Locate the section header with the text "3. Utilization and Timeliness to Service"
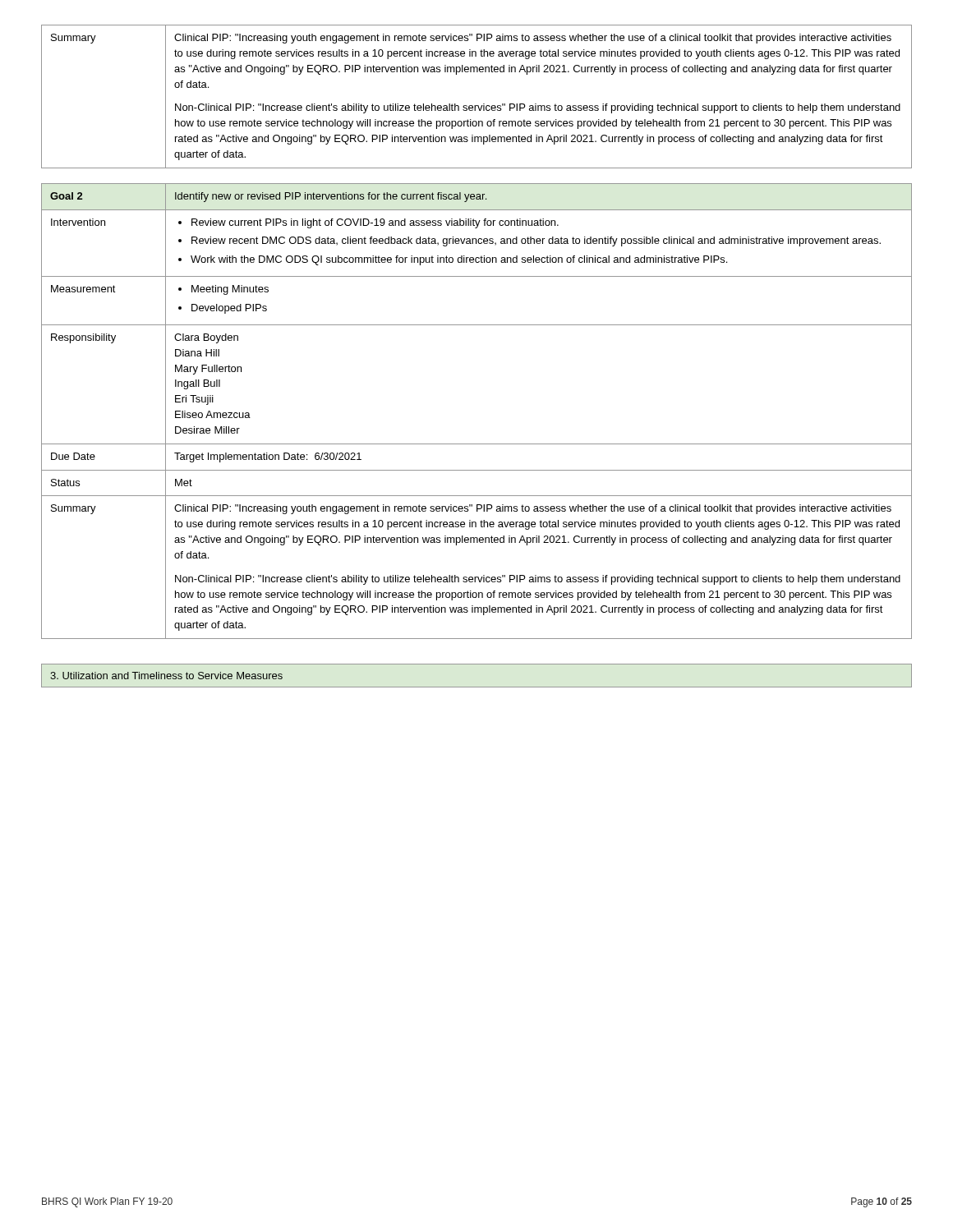The height and width of the screenshot is (1232, 953). [476, 676]
